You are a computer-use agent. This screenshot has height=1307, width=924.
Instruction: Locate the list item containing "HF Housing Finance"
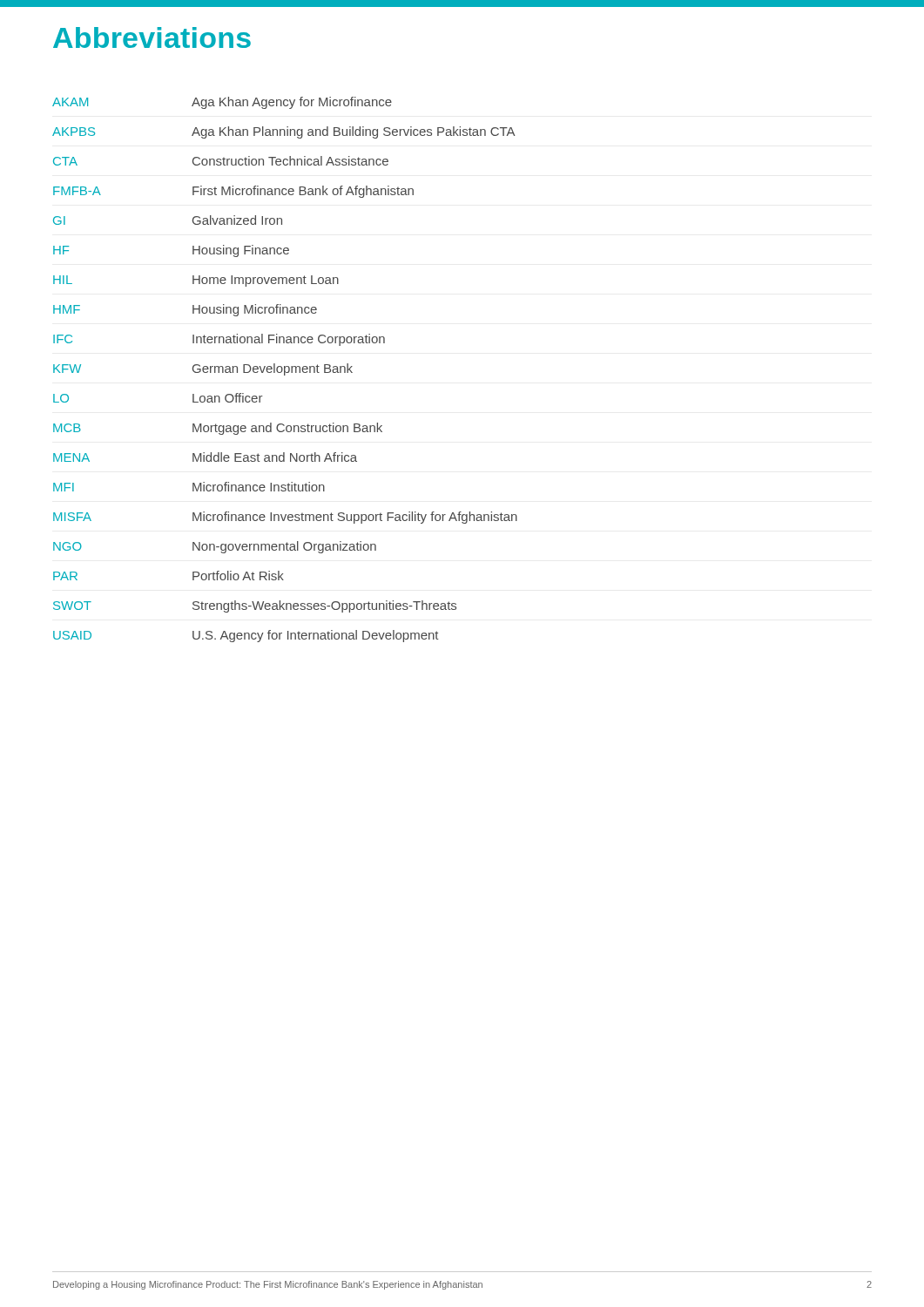pos(57,250)
